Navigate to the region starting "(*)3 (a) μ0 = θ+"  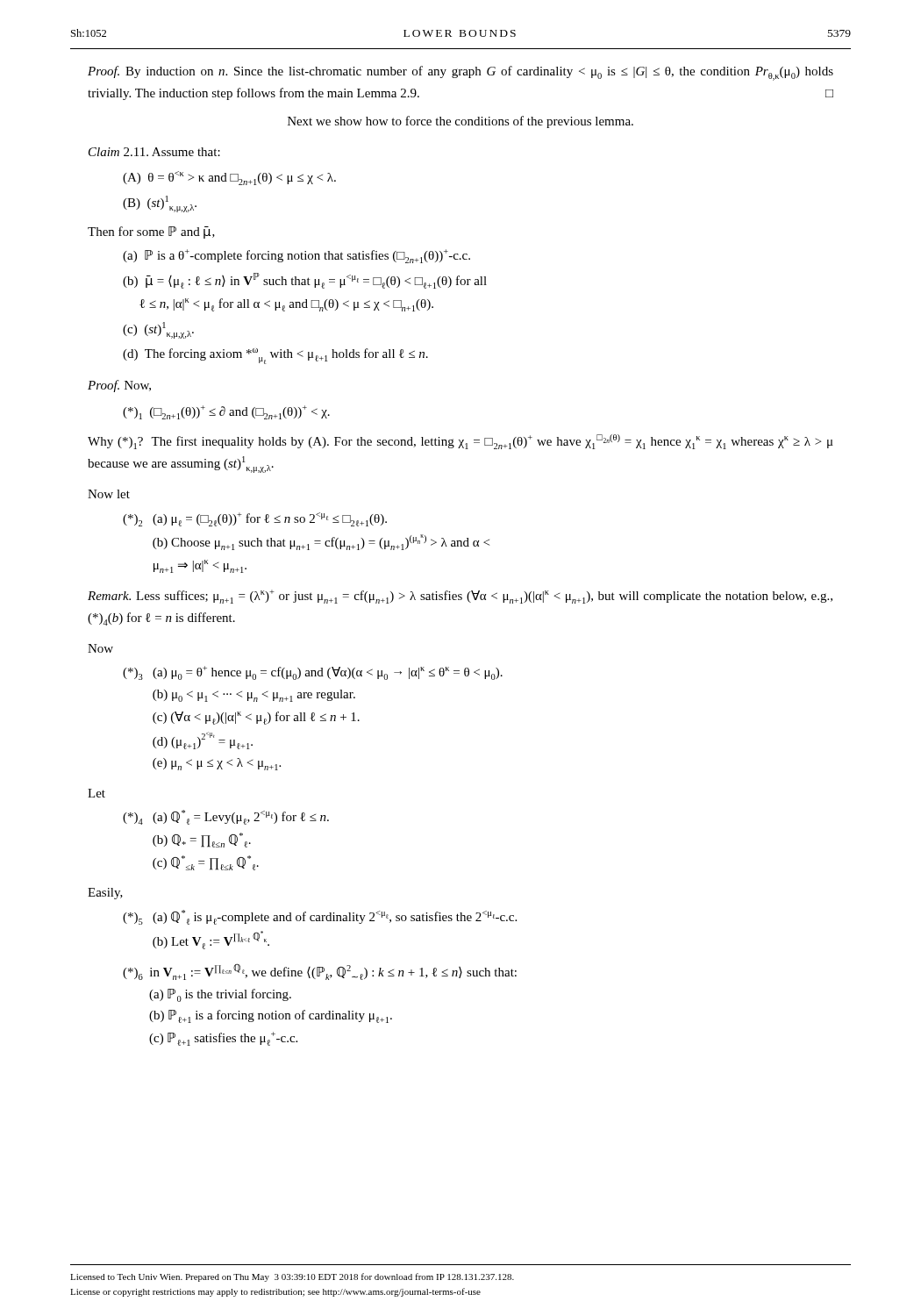click(x=313, y=718)
